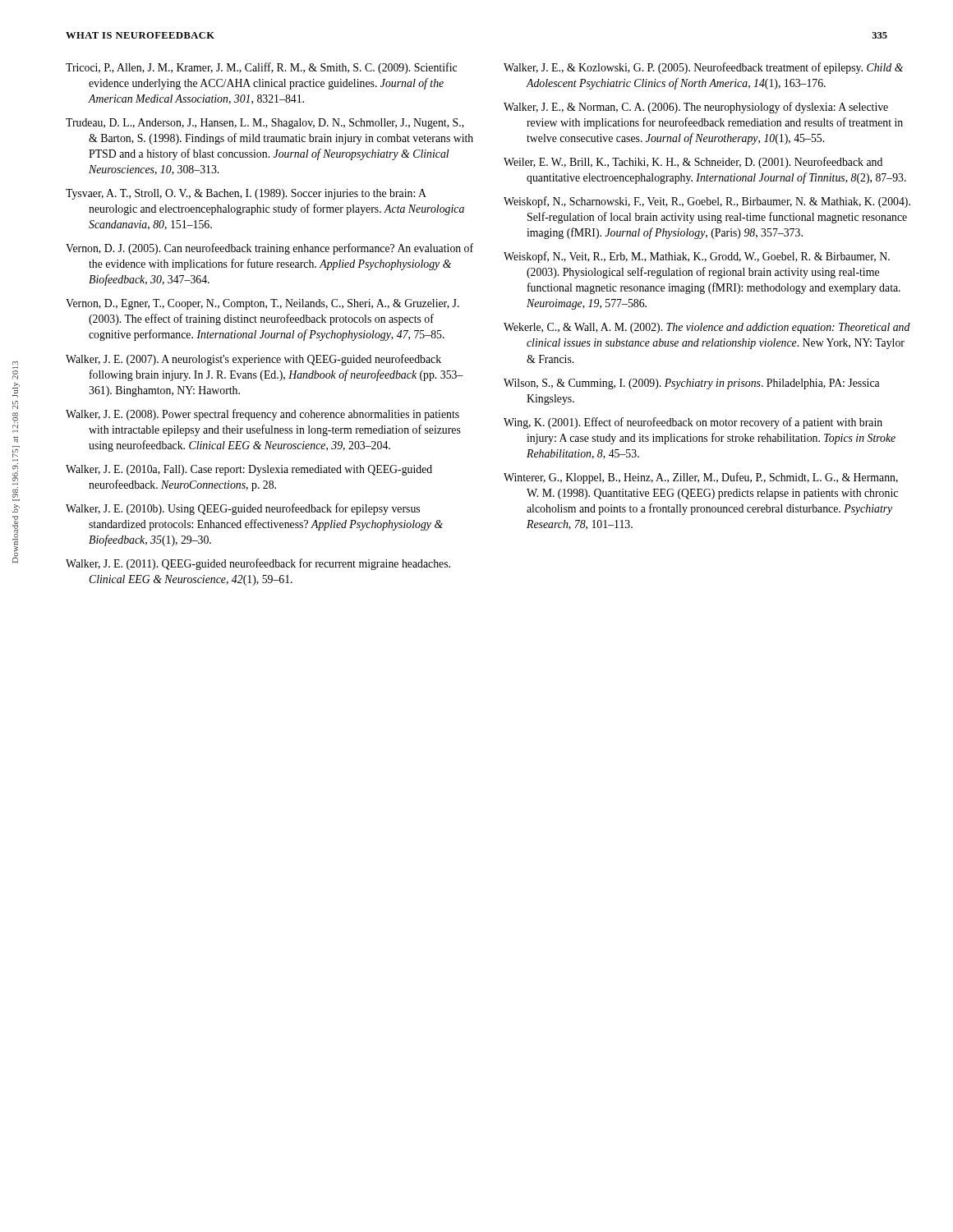Screen dimensions: 1232x953
Task: Locate the block of text that opens with "Walker, J. E., & Norman, C."
Action: (x=703, y=123)
